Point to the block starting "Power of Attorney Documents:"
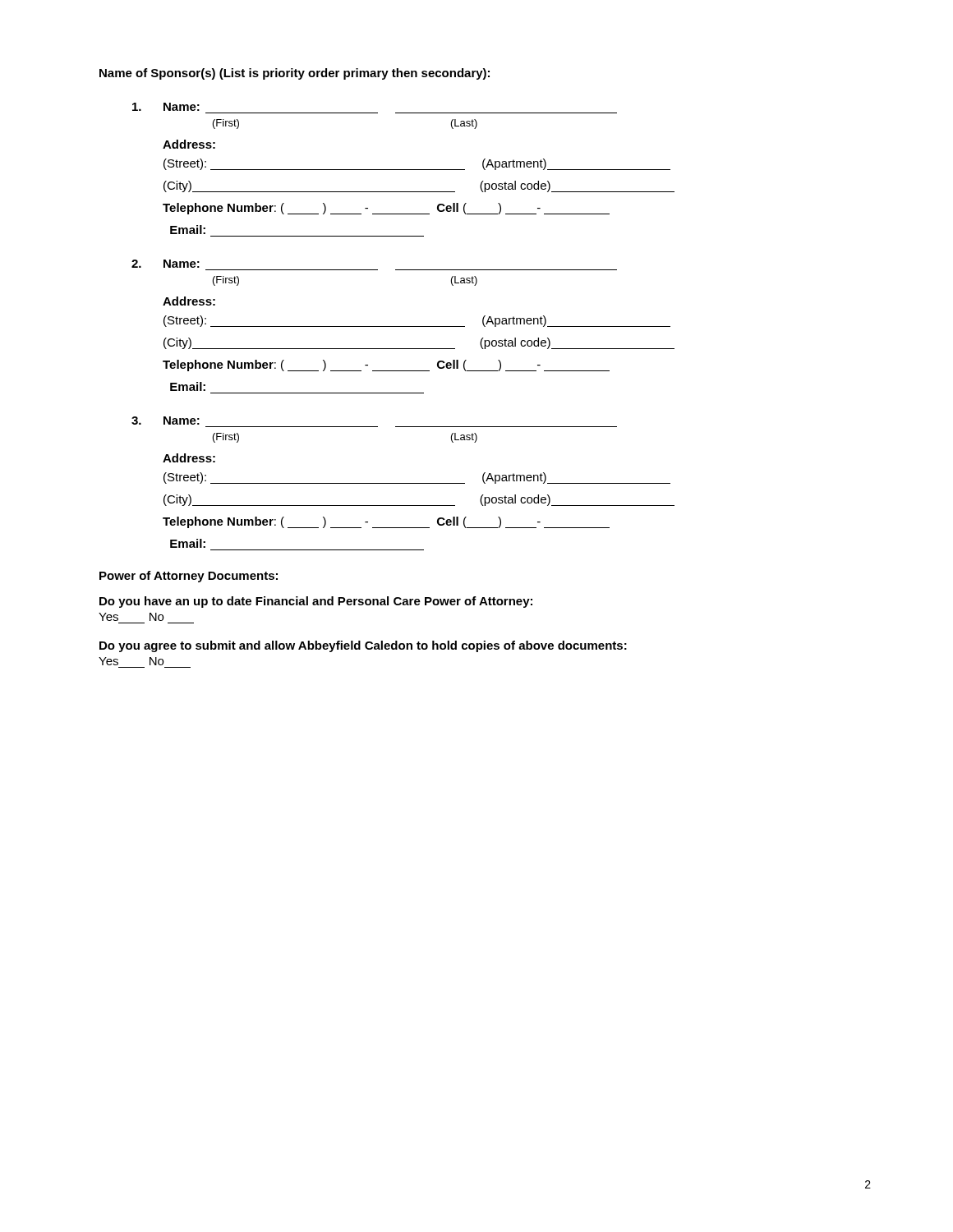Image resolution: width=953 pixels, height=1232 pixels. tap(189, 575)
